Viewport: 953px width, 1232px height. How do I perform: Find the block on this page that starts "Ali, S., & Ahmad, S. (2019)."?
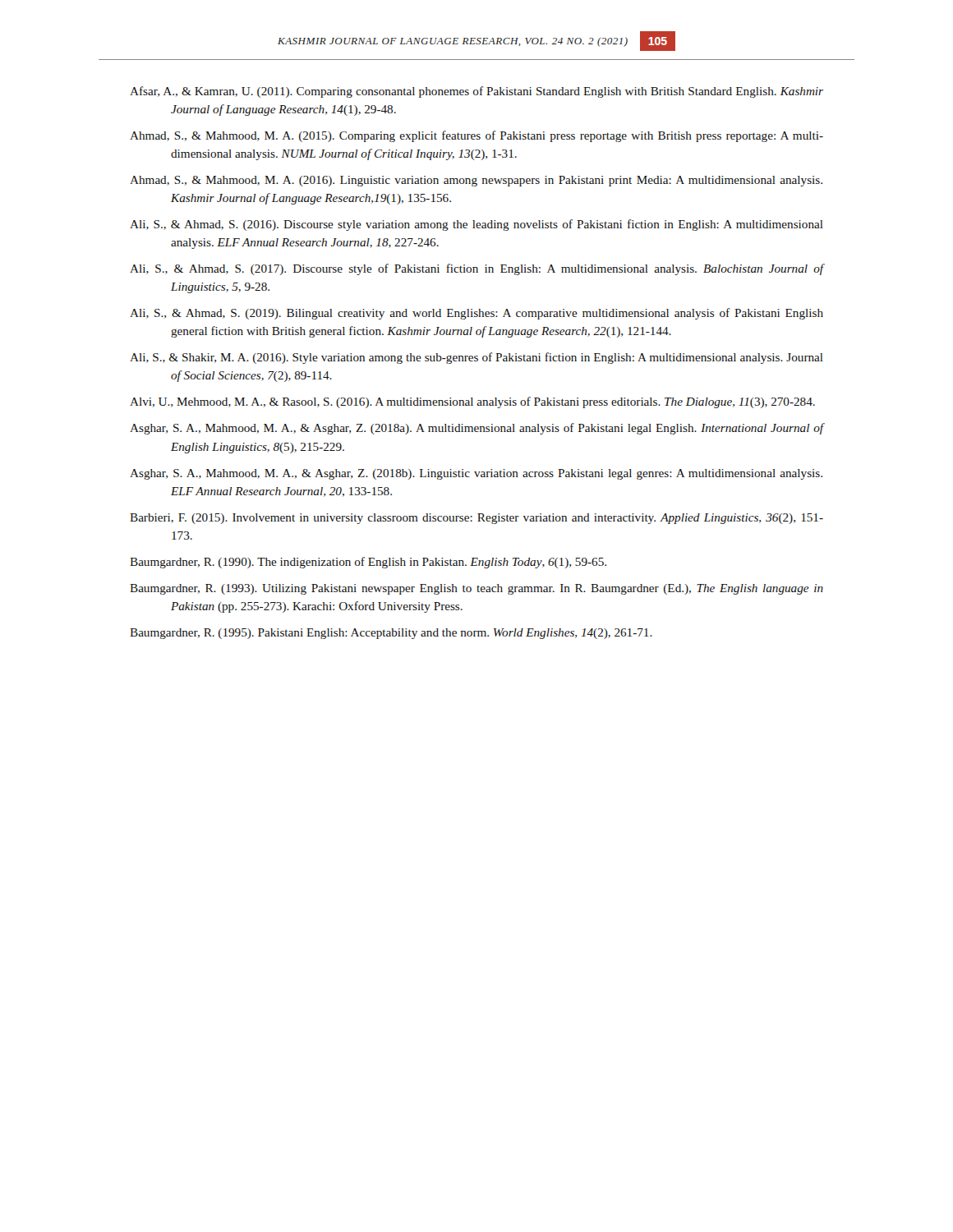pyautogui.click(x=476, y=322)
